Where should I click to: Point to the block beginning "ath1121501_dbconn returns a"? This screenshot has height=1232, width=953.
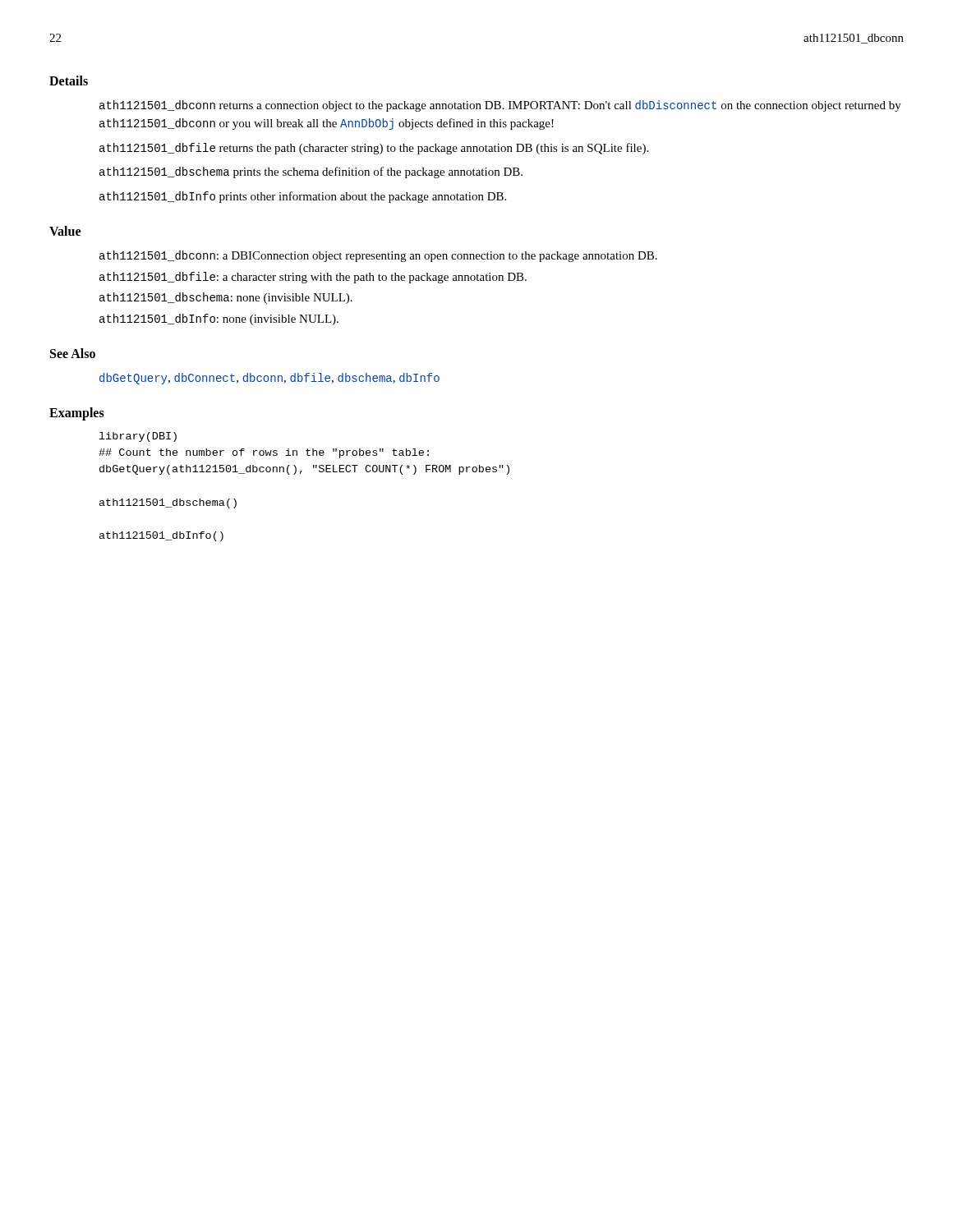tap(500, 114)
